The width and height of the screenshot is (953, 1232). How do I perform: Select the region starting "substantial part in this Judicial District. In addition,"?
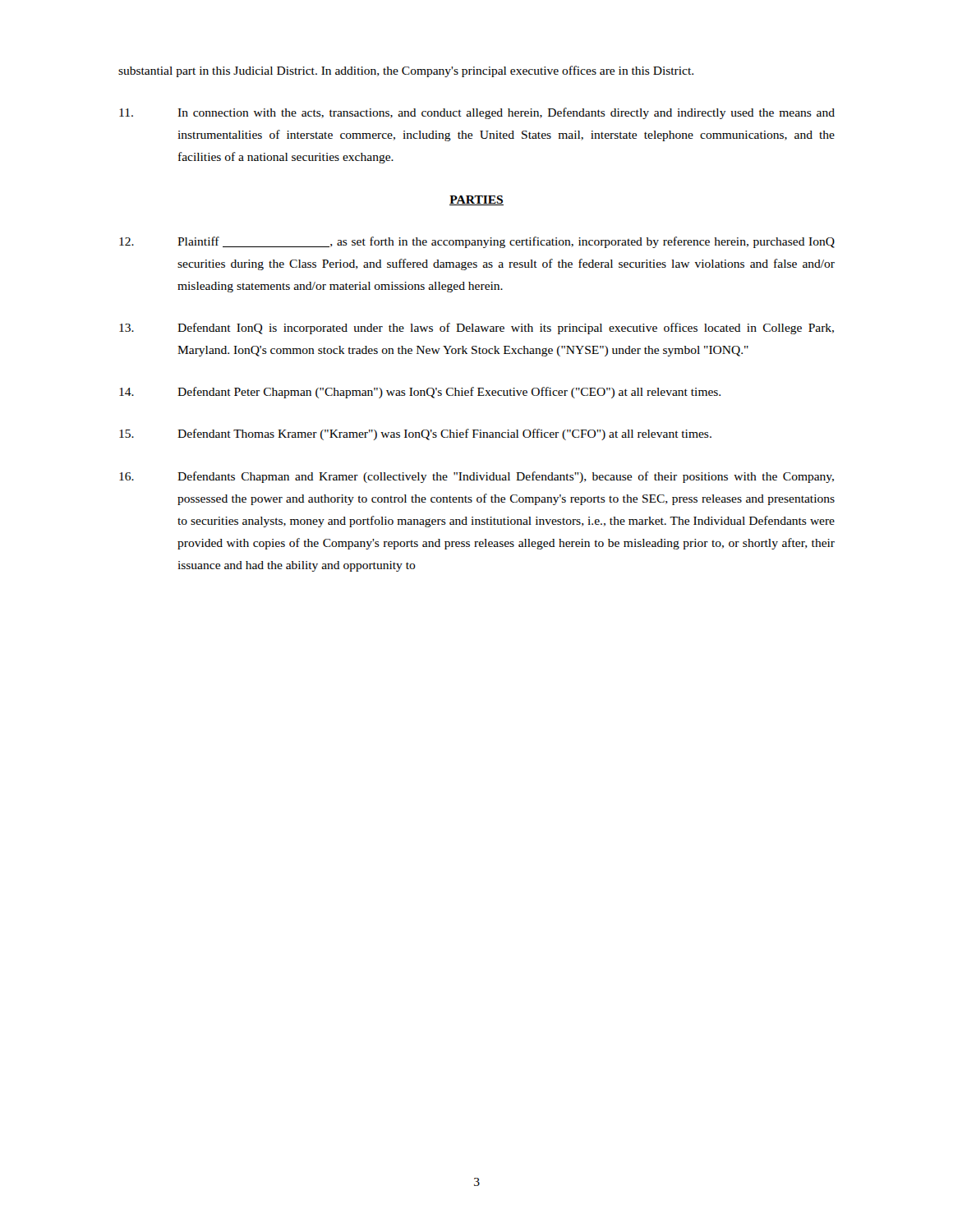click(x=406, y=70)
